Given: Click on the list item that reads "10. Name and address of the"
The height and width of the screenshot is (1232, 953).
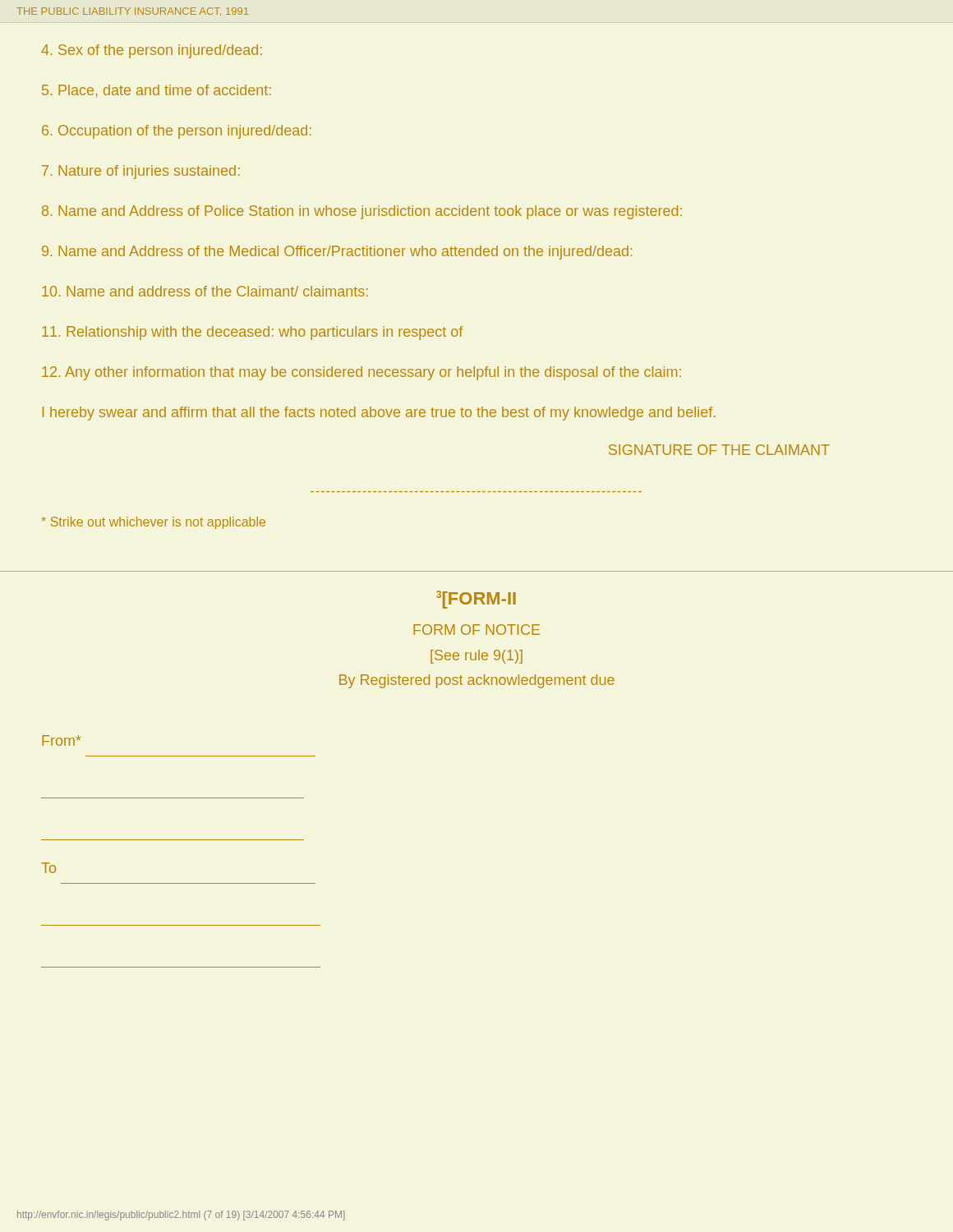Looking at the screenshot, I should [205, 292].
